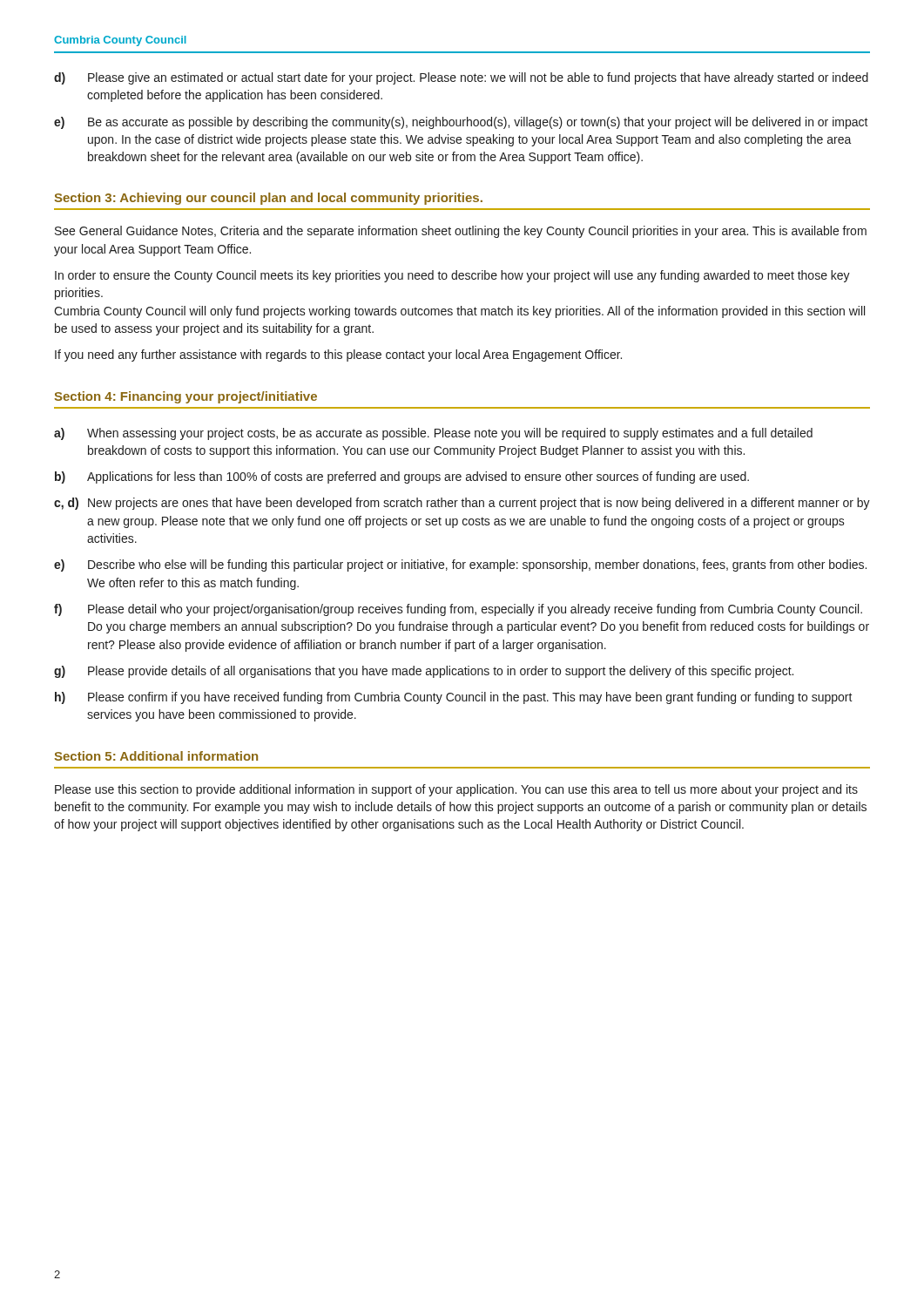This screenshot has width=924, height=1307.
Task: Point to the text block starting "h) Please confirm if you have received"
Action: (x=462, y=706)
